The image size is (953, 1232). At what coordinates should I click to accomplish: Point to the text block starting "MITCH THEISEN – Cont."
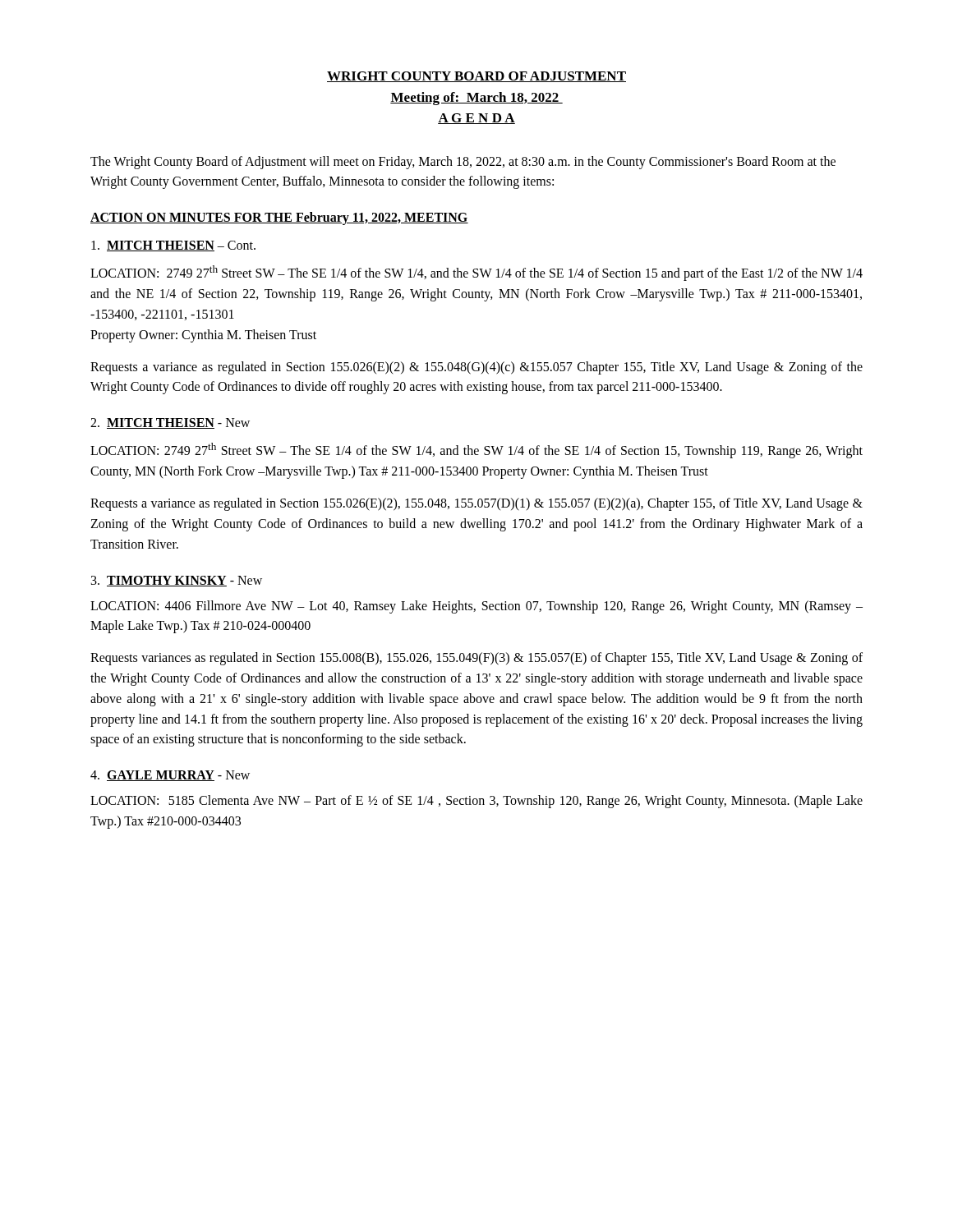[x=173, y=245]
